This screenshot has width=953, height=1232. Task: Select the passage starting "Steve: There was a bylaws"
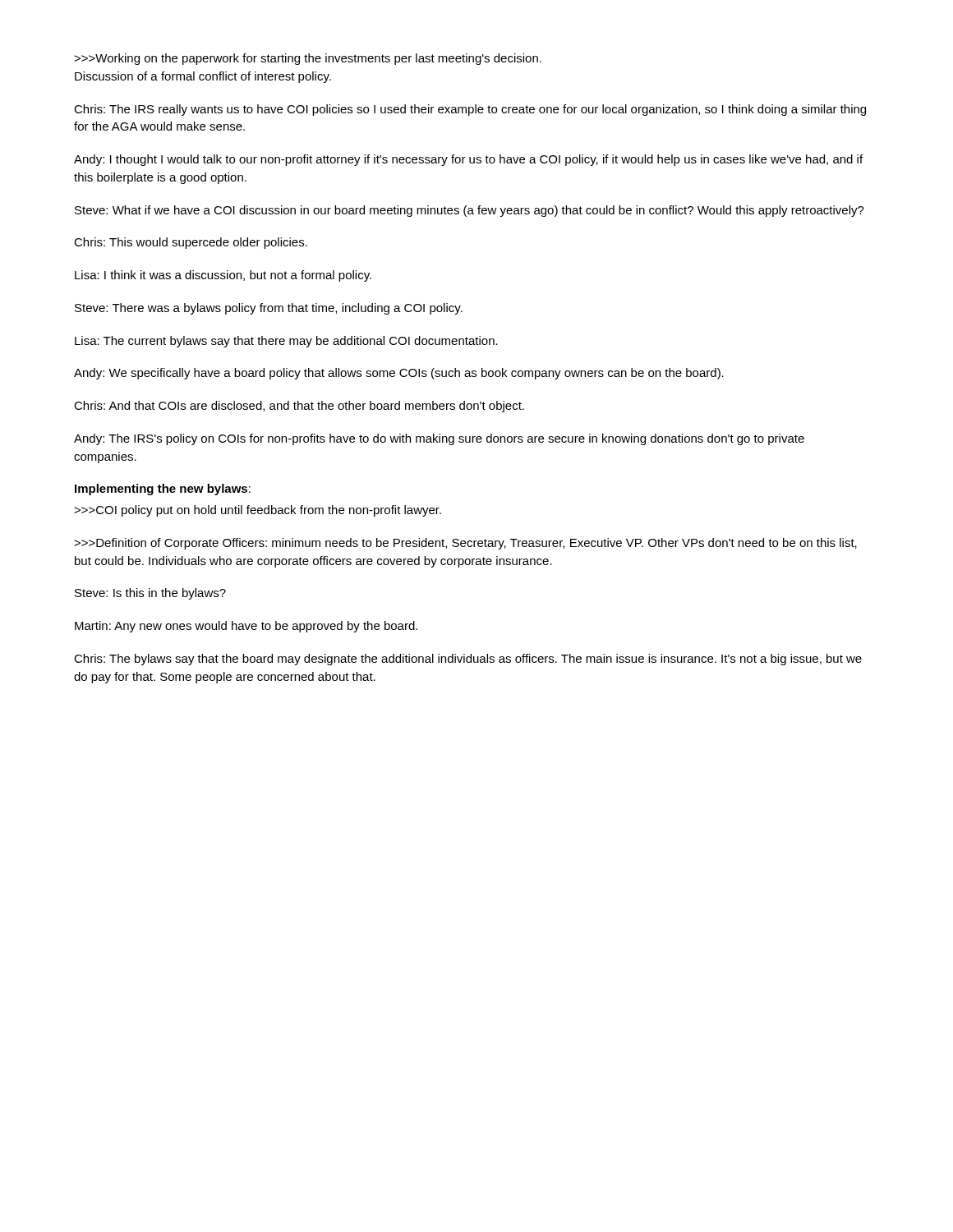pos(269,307)
